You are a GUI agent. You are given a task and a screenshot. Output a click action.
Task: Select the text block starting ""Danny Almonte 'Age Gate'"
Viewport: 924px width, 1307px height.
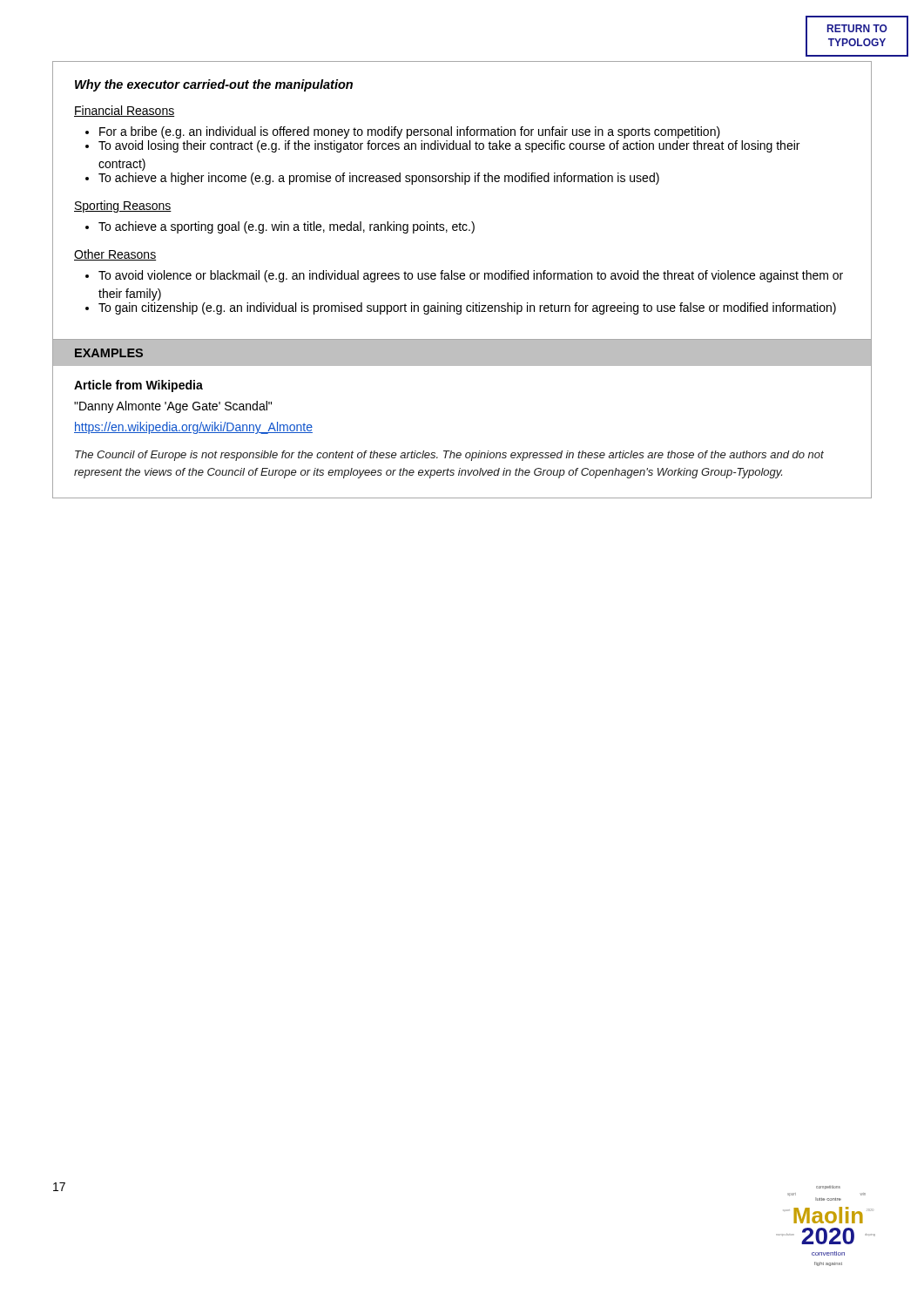(x=173, y=406)
